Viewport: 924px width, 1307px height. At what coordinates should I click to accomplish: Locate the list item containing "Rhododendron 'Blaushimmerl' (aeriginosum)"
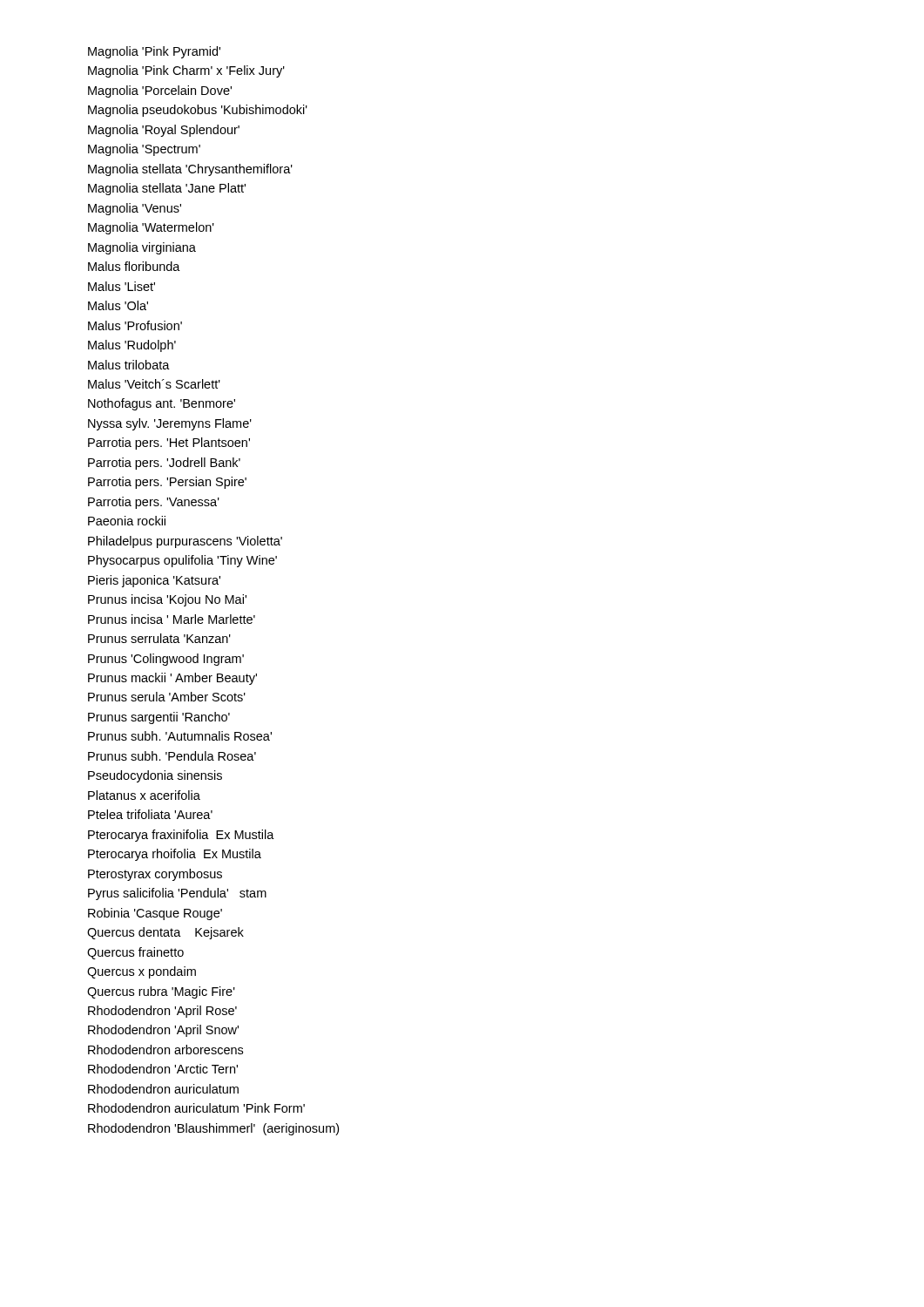coord(213,1128)
